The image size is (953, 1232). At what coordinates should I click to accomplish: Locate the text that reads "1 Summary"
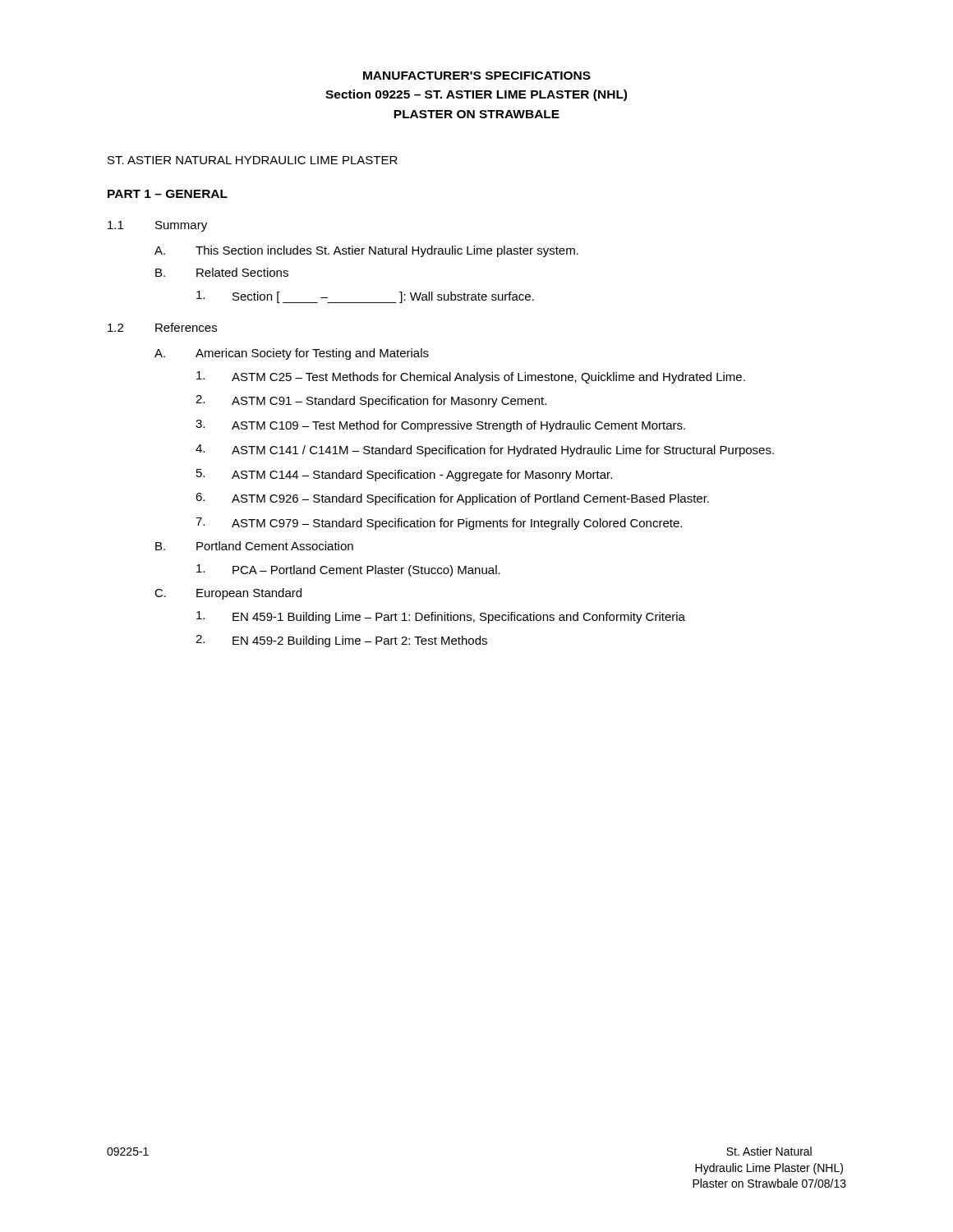pyautogui.click(x=157, y=226)
